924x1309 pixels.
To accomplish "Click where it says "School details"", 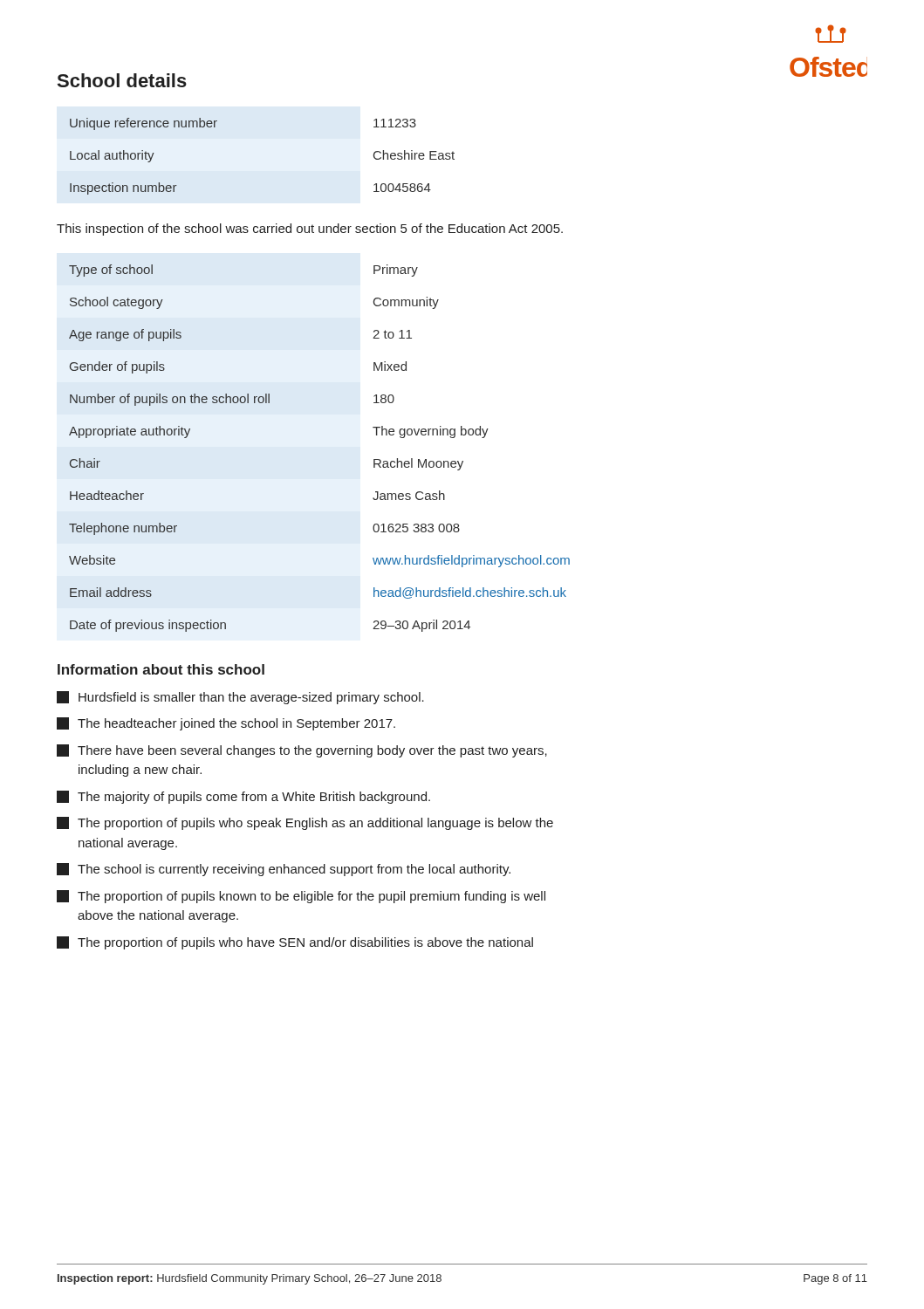I will (x=122, y=81).
